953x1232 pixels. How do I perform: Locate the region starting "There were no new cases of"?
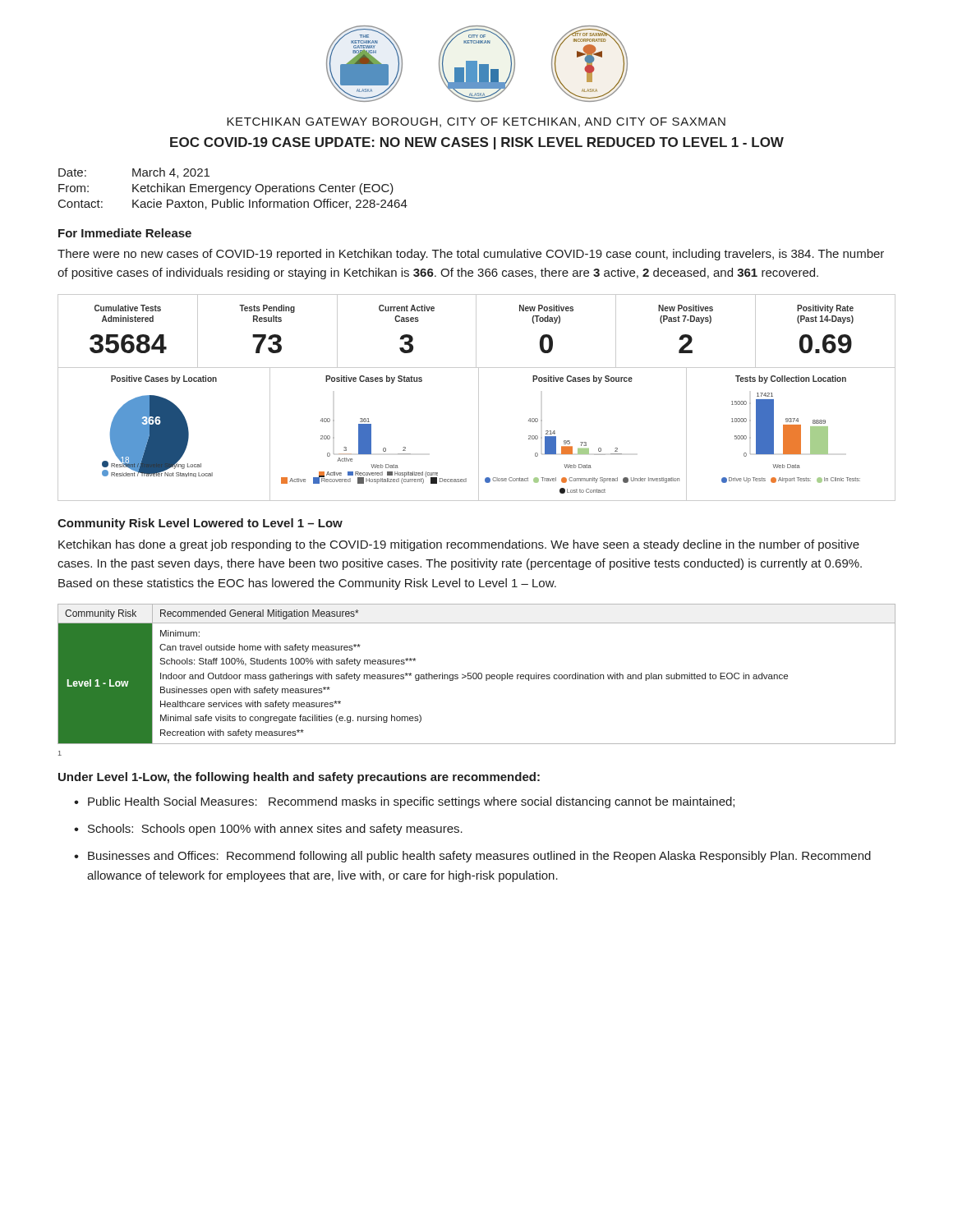[471, 263]
